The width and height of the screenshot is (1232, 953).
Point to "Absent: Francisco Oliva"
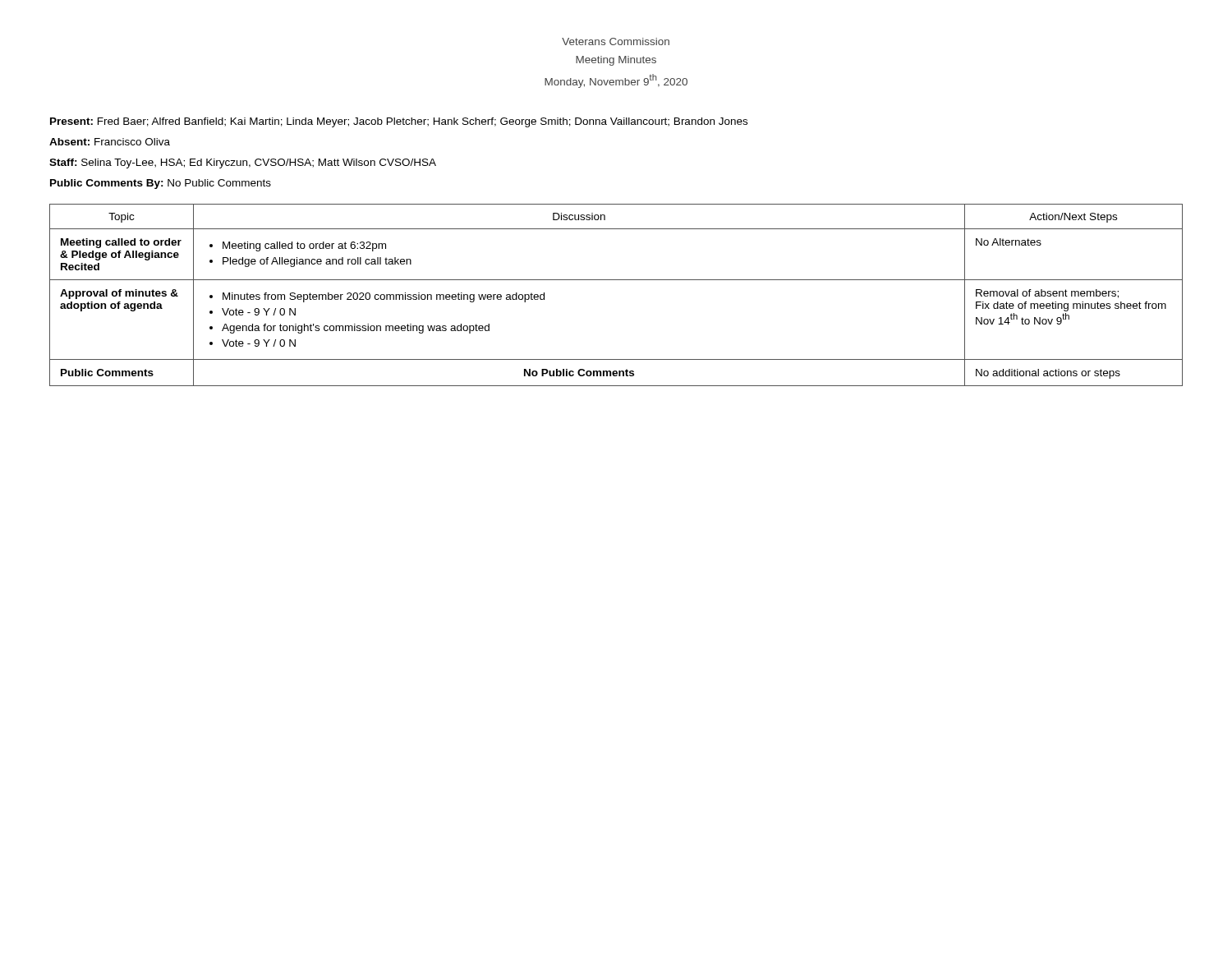[110, 142]
